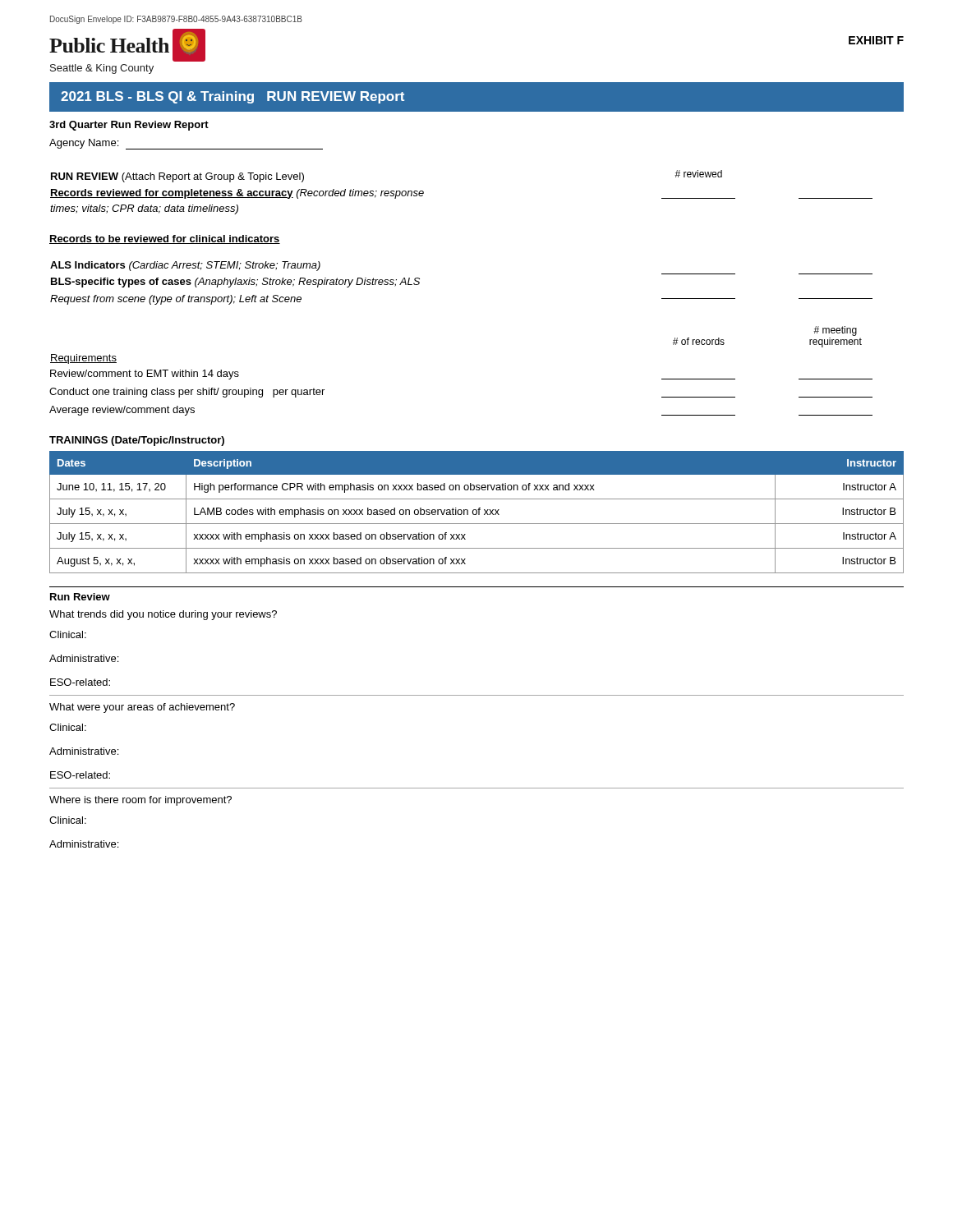Click on the text that says "Agency Name:"

[186, 142]
